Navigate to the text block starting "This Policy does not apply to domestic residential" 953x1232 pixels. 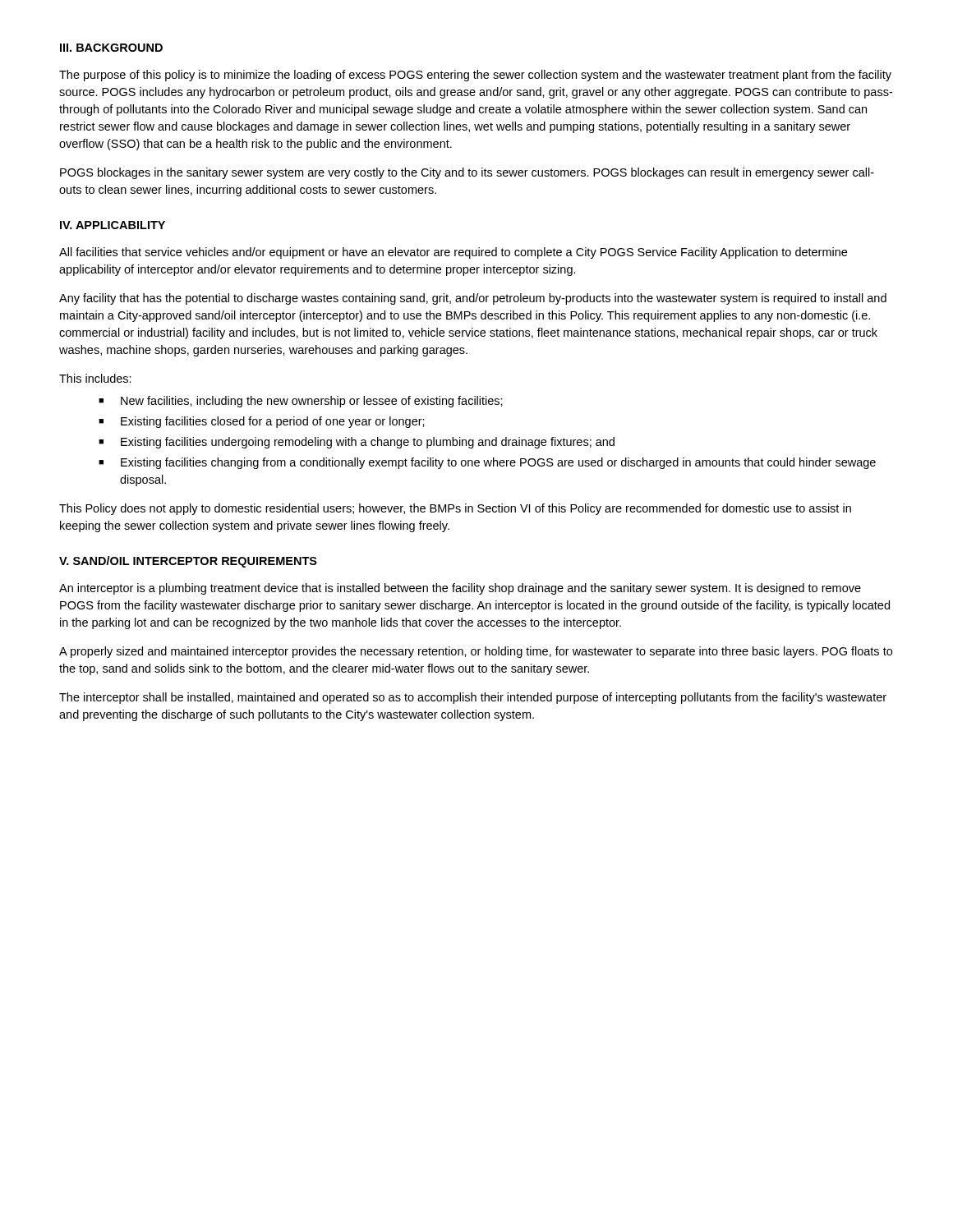pos(455,517)
